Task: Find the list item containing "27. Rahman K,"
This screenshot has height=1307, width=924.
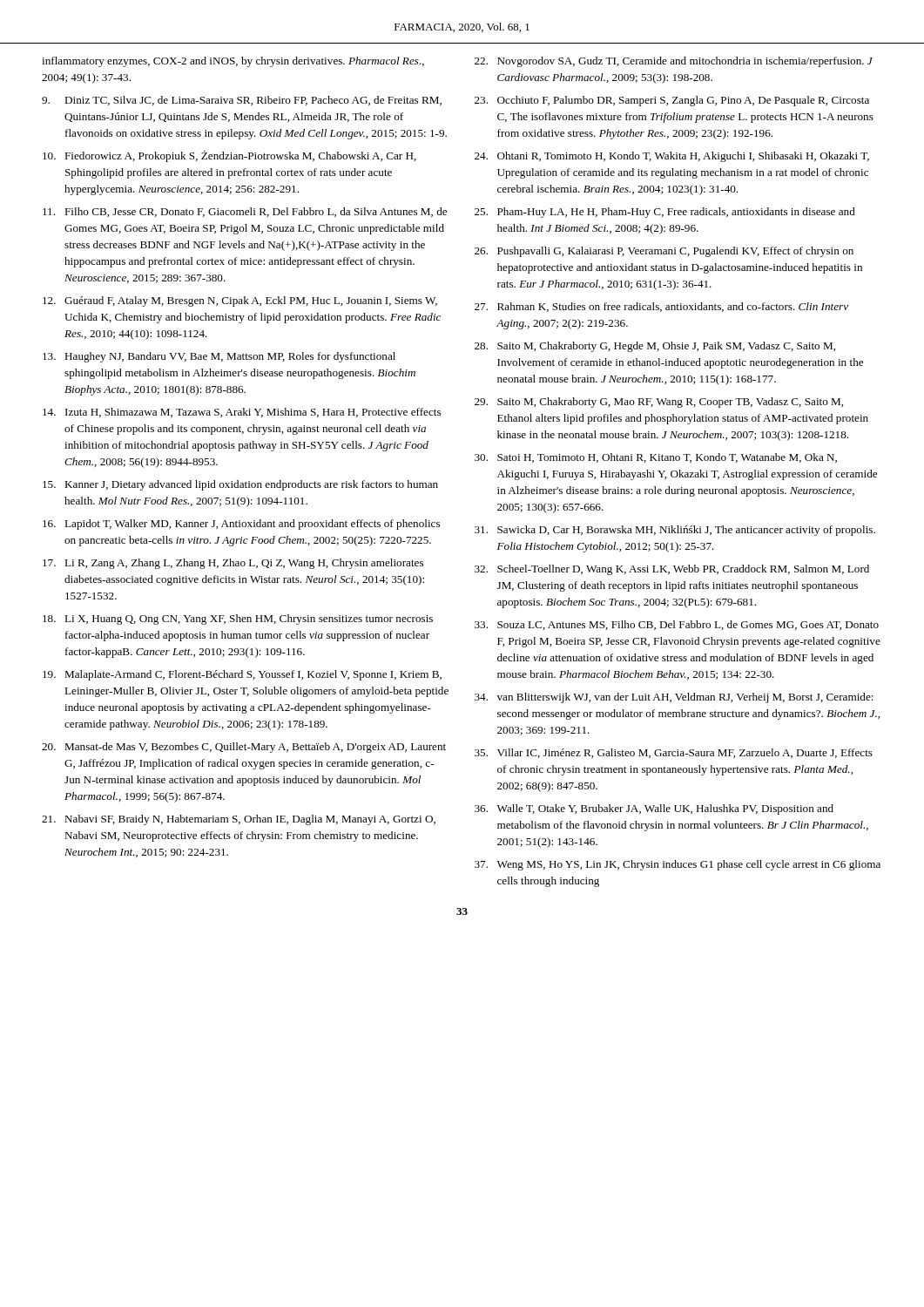Action: pyautogui.click(x=678, y=314)
